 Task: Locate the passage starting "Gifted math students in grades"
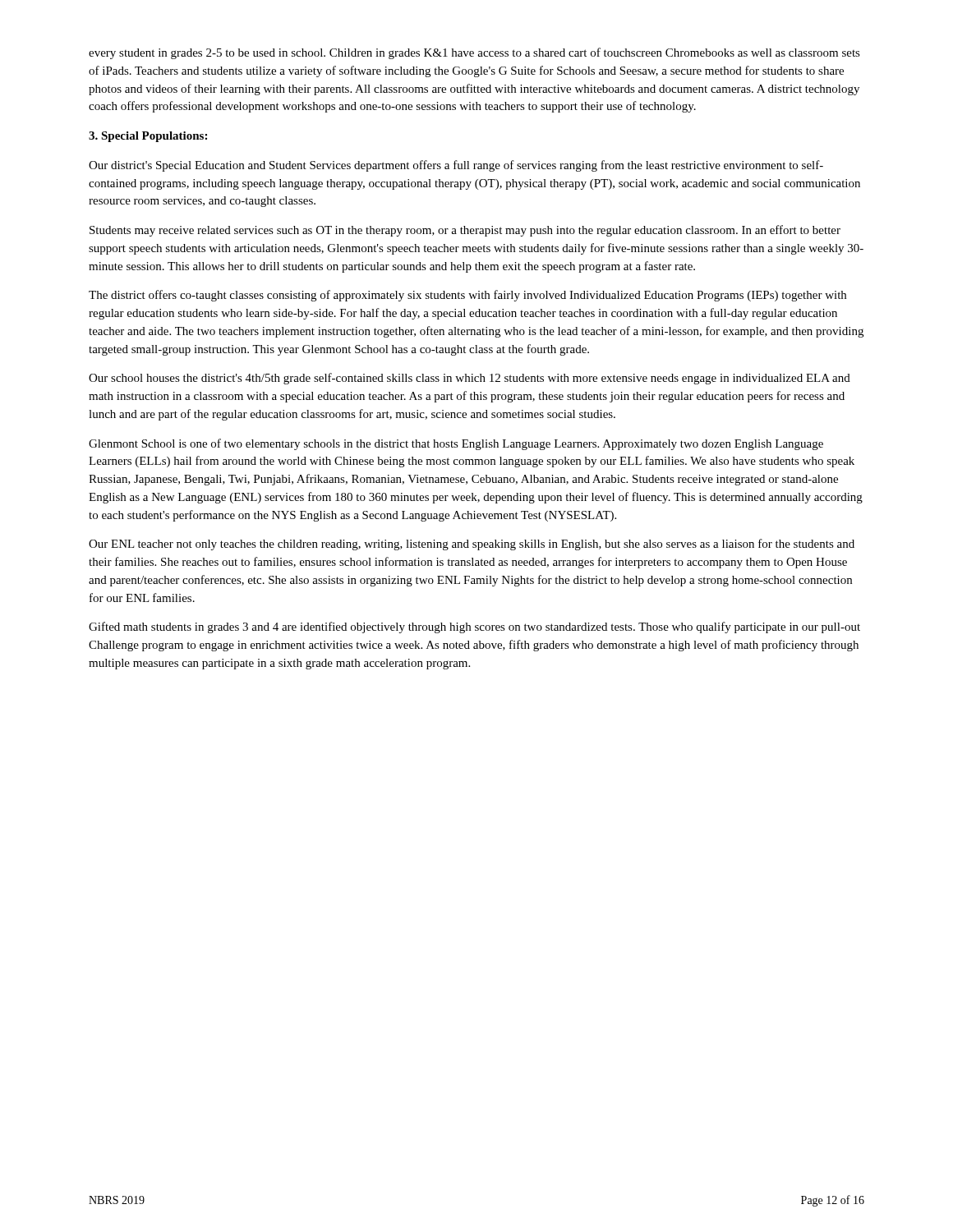pos(476,646)
